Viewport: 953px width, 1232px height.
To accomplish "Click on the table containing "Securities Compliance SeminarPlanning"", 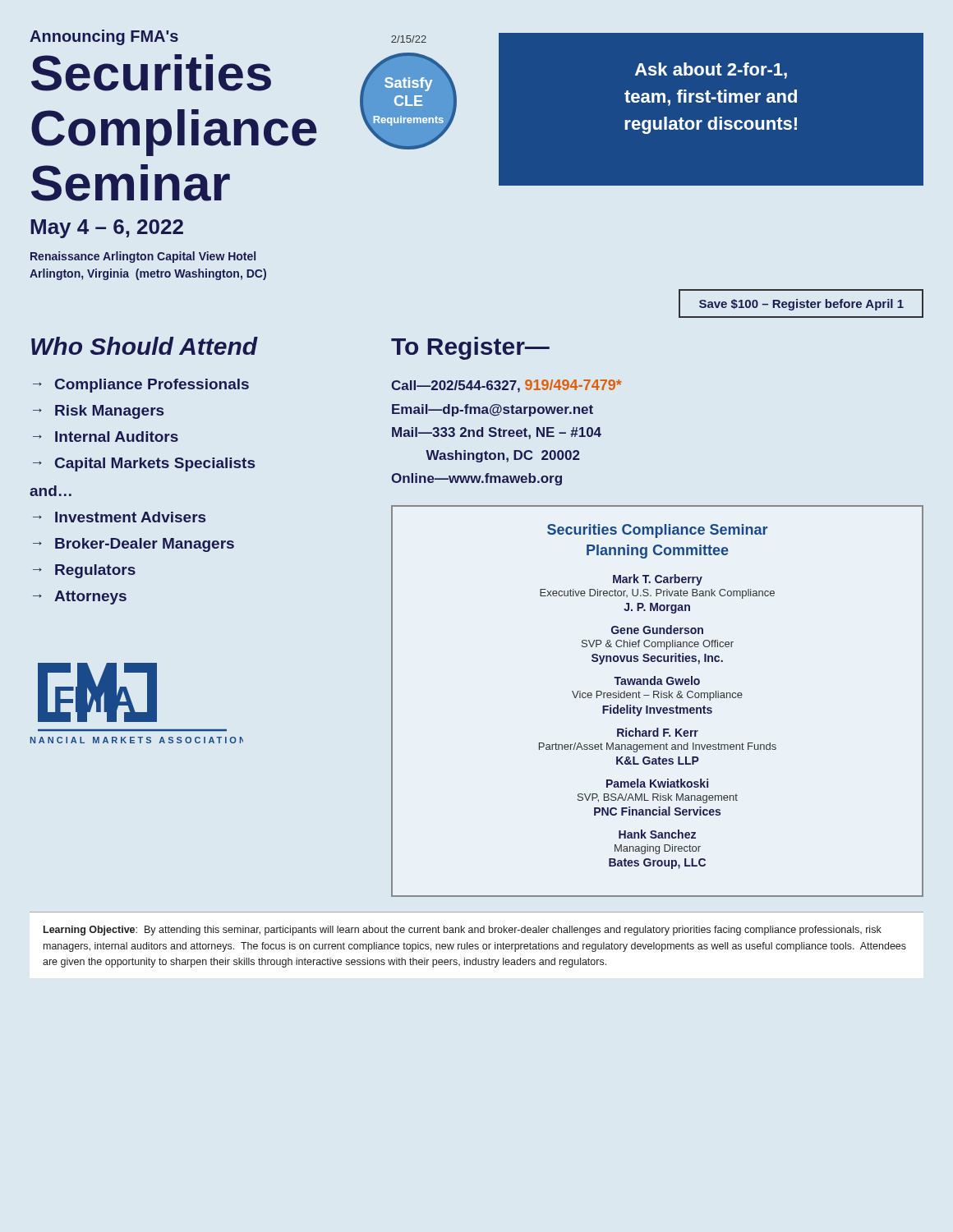I will point(657,701).
